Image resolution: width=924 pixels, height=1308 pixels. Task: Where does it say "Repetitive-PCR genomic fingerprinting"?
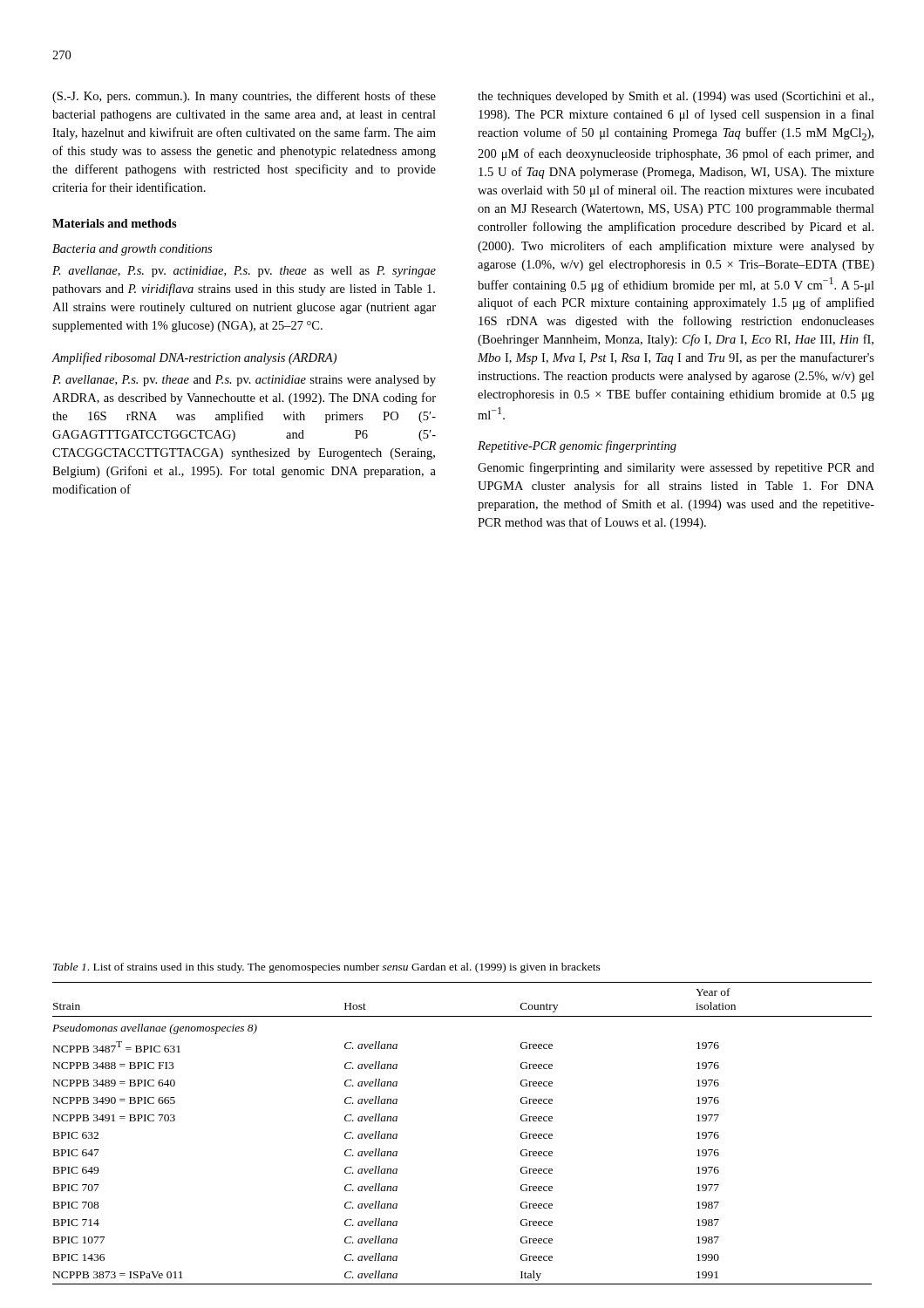tap(577, 446)
